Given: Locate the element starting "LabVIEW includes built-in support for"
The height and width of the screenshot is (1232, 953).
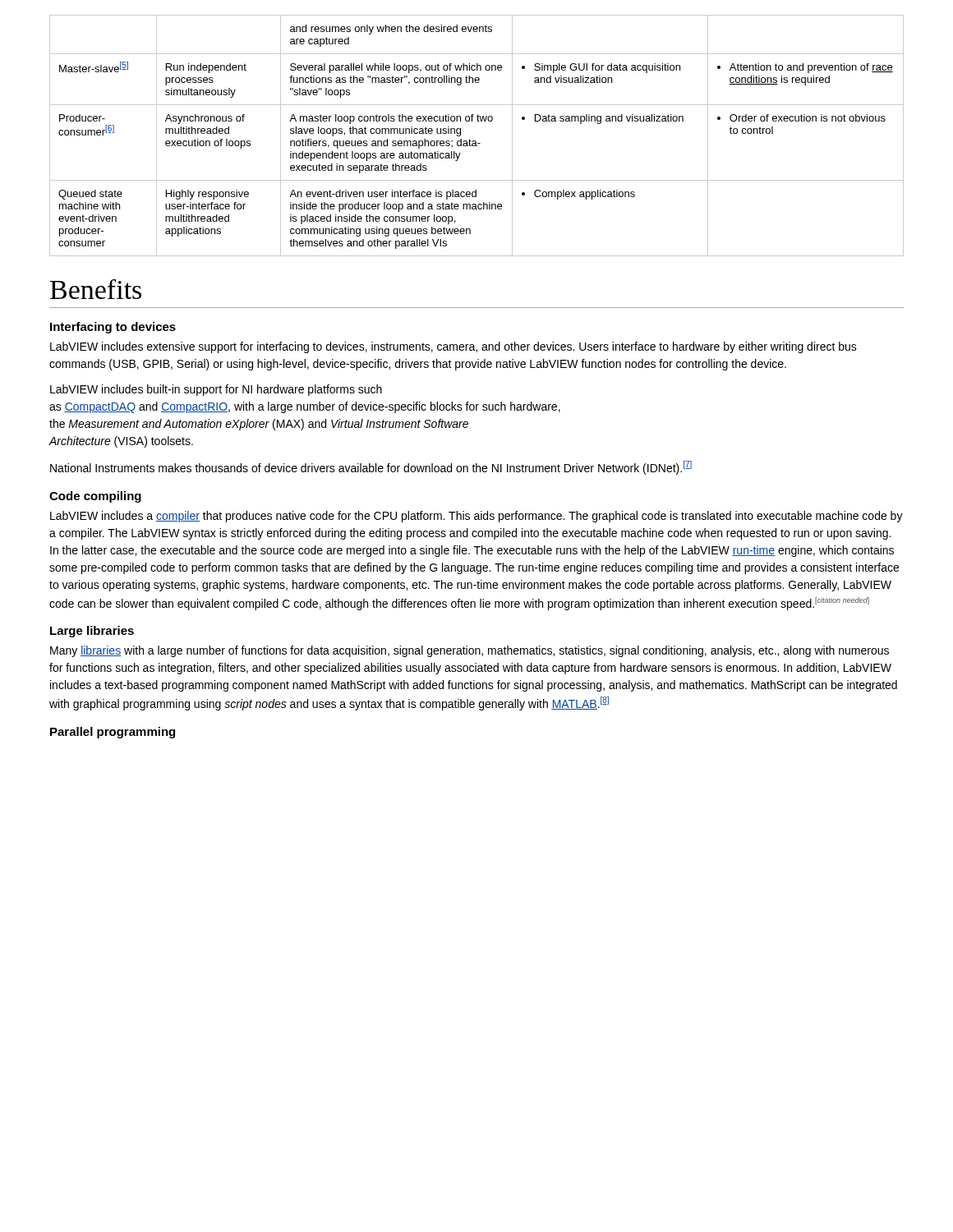Looking at the screenshot, I should coord(476,416).
